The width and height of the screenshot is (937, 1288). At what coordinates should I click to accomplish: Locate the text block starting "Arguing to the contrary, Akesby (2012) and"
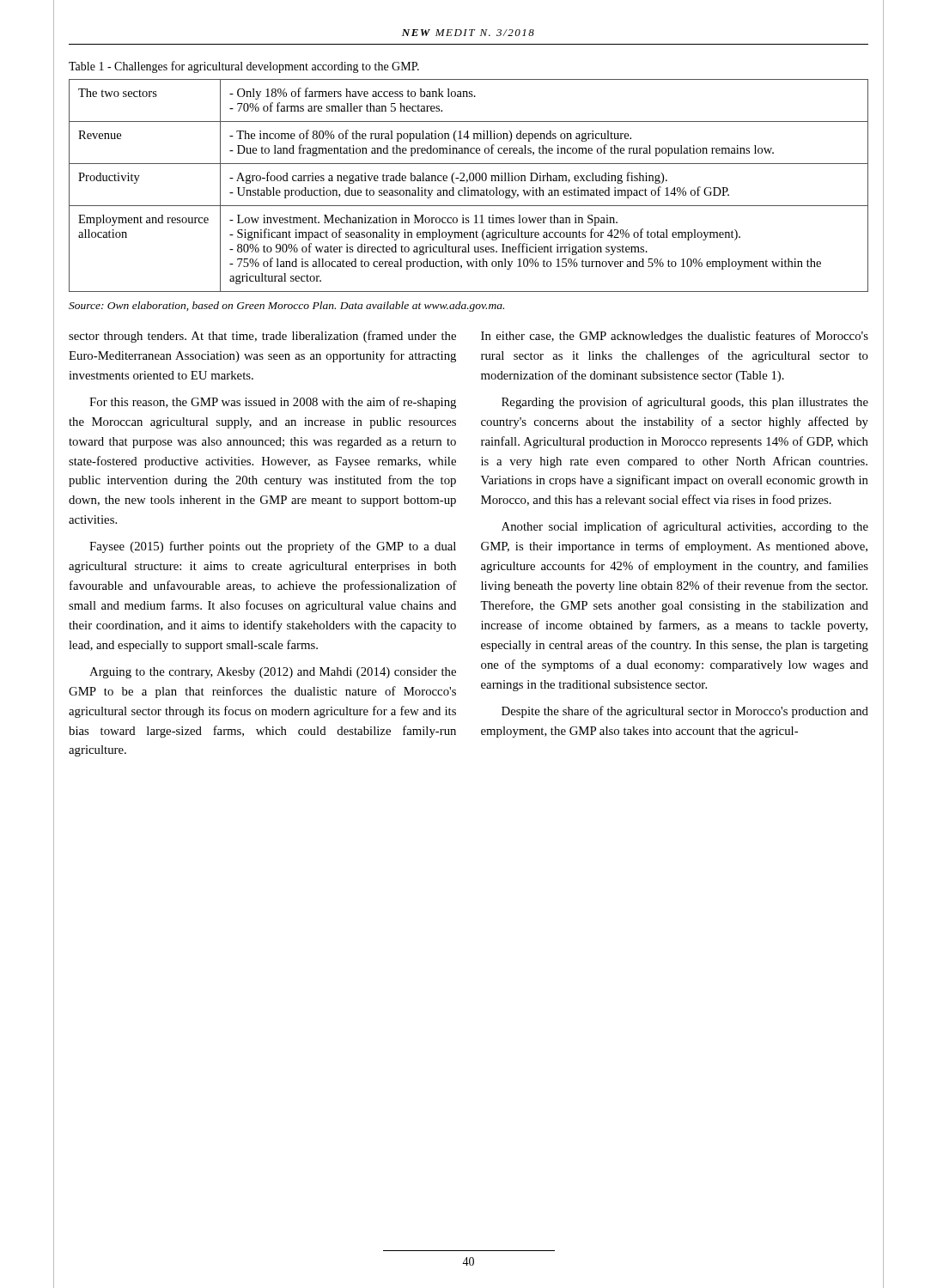263,711
